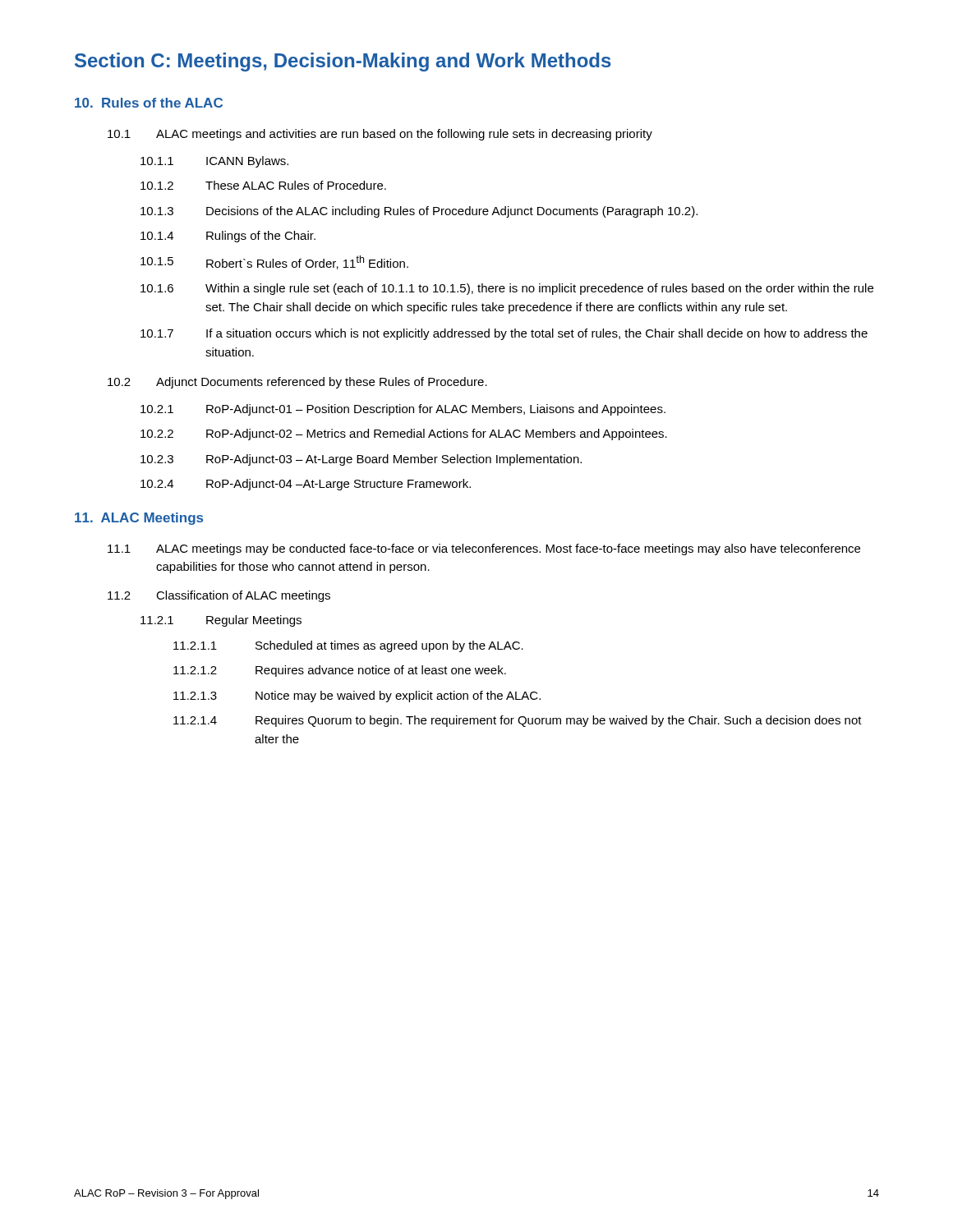The width and height of the screenshot is (953, 1232).
Task: Find the passage starting "10.1.2 These ALAC Rules of"
Action: coord(263,185)
